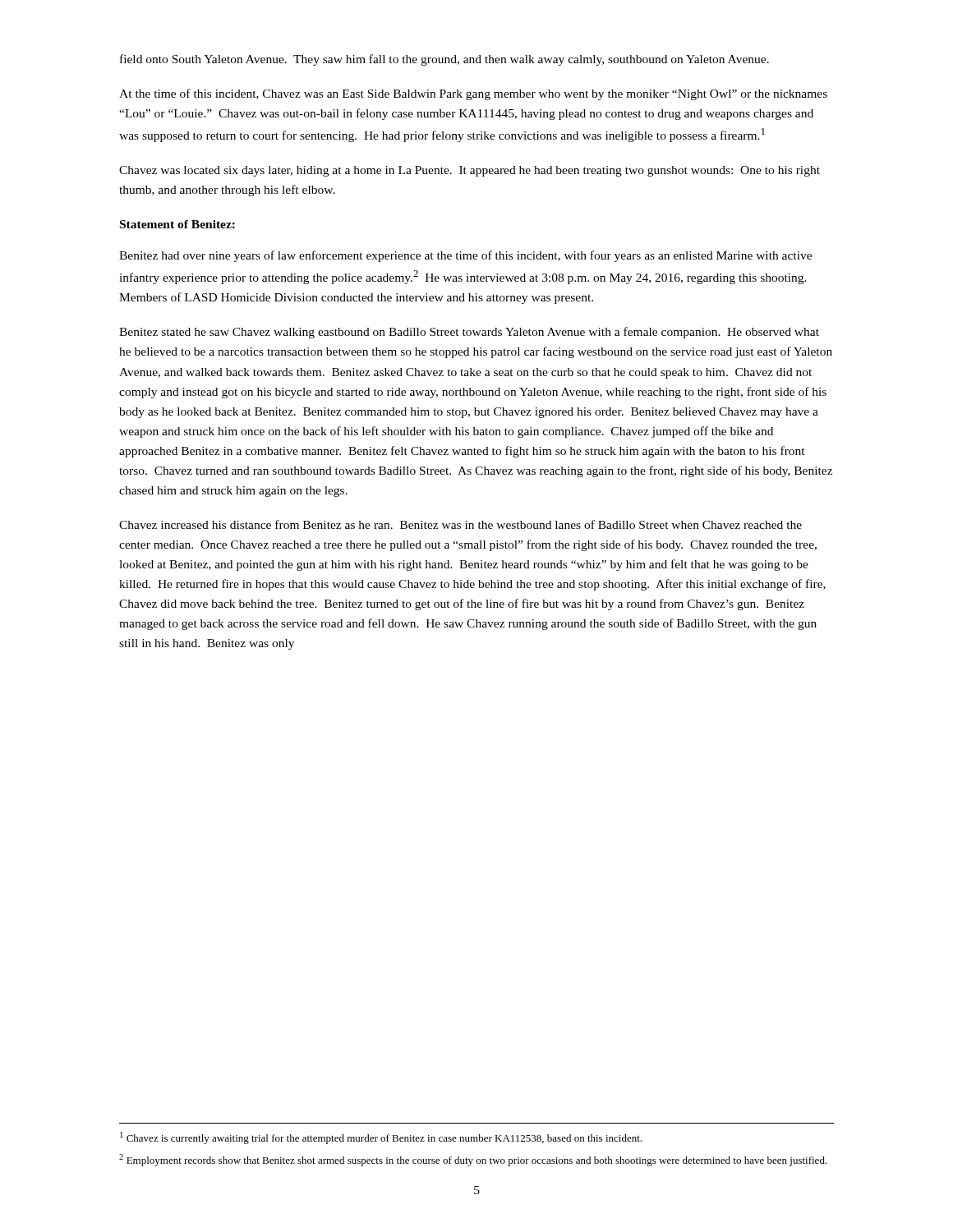
Task: Click where it says "Statement of Benitez:"
Action: click(177, 224)
